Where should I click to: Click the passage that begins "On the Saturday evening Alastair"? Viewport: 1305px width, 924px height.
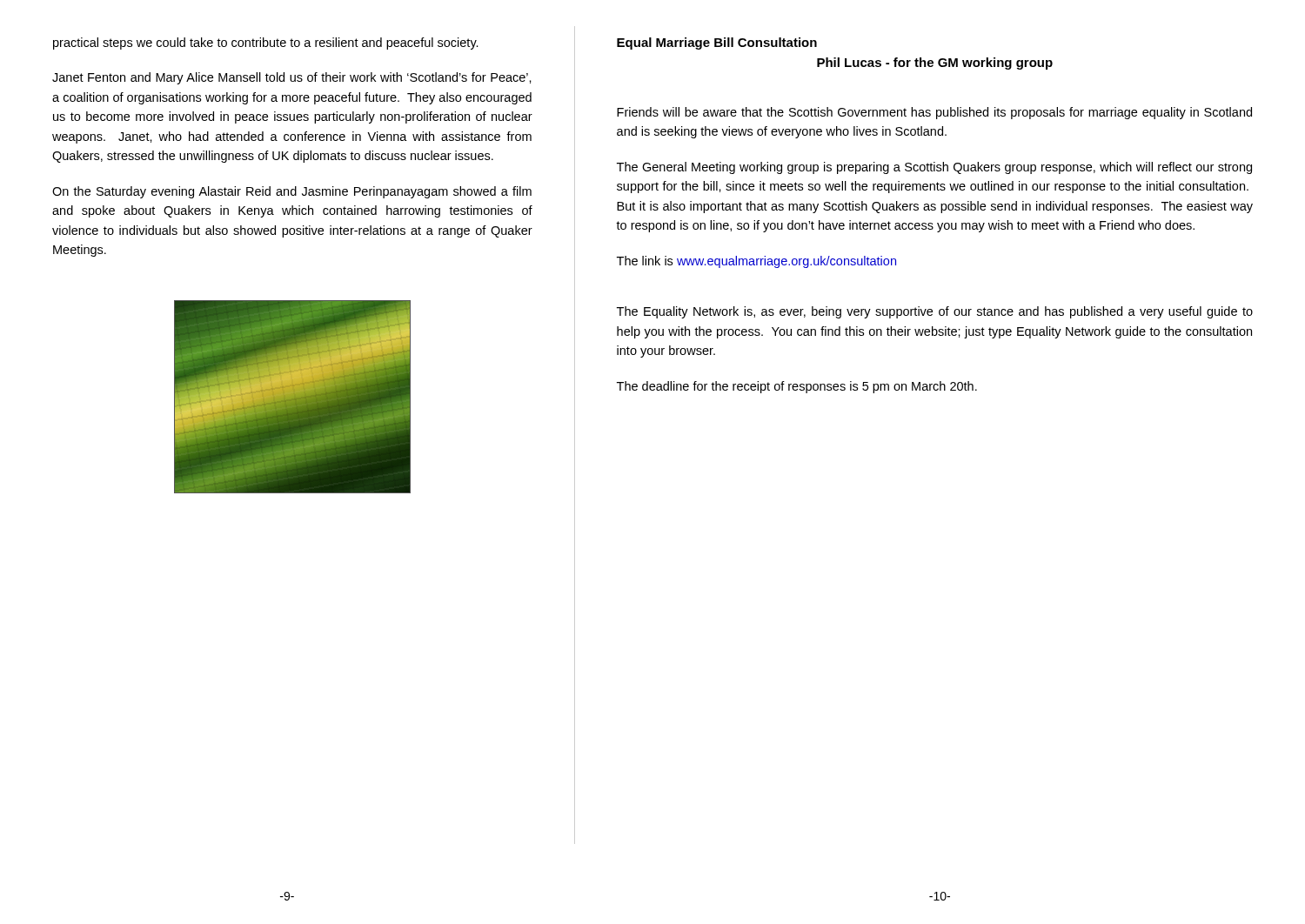pos(292,221)
